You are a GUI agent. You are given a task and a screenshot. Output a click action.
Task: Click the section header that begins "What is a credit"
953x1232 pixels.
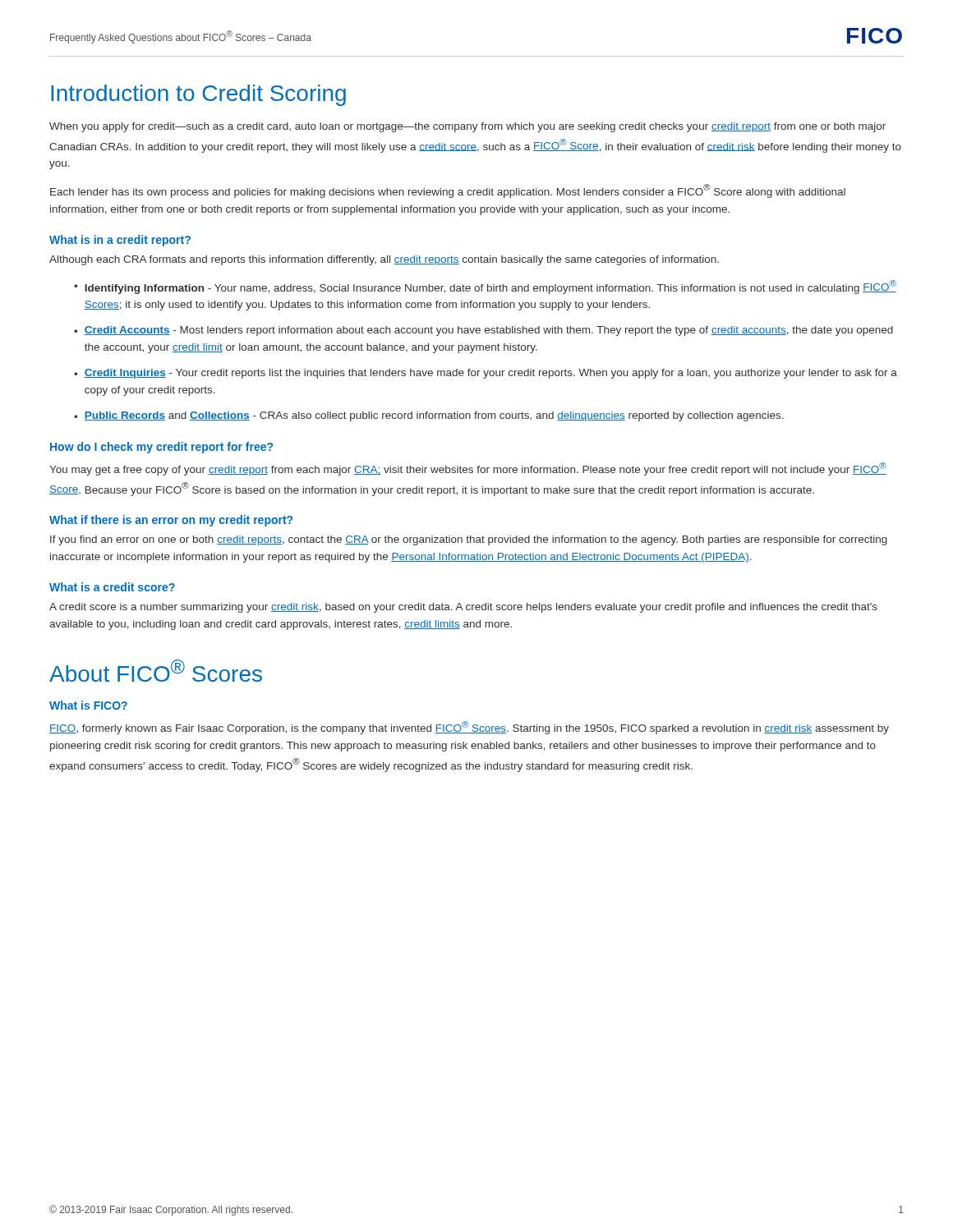tap(112, 587)
